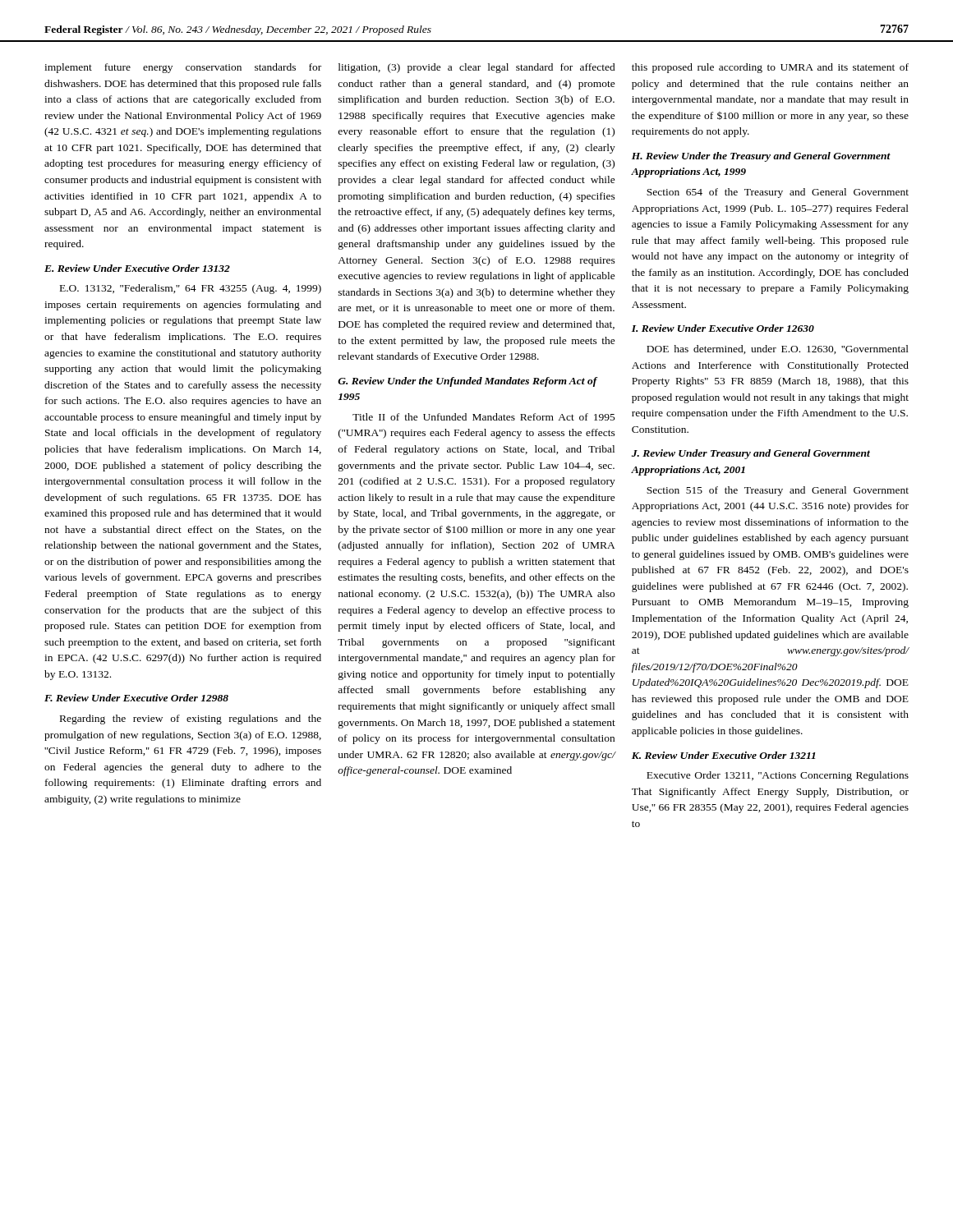Locate the text starting "I. Review Under Executive Order 12630"
This screenshot has width=953, height=1232.
click(x=723, y=328)
